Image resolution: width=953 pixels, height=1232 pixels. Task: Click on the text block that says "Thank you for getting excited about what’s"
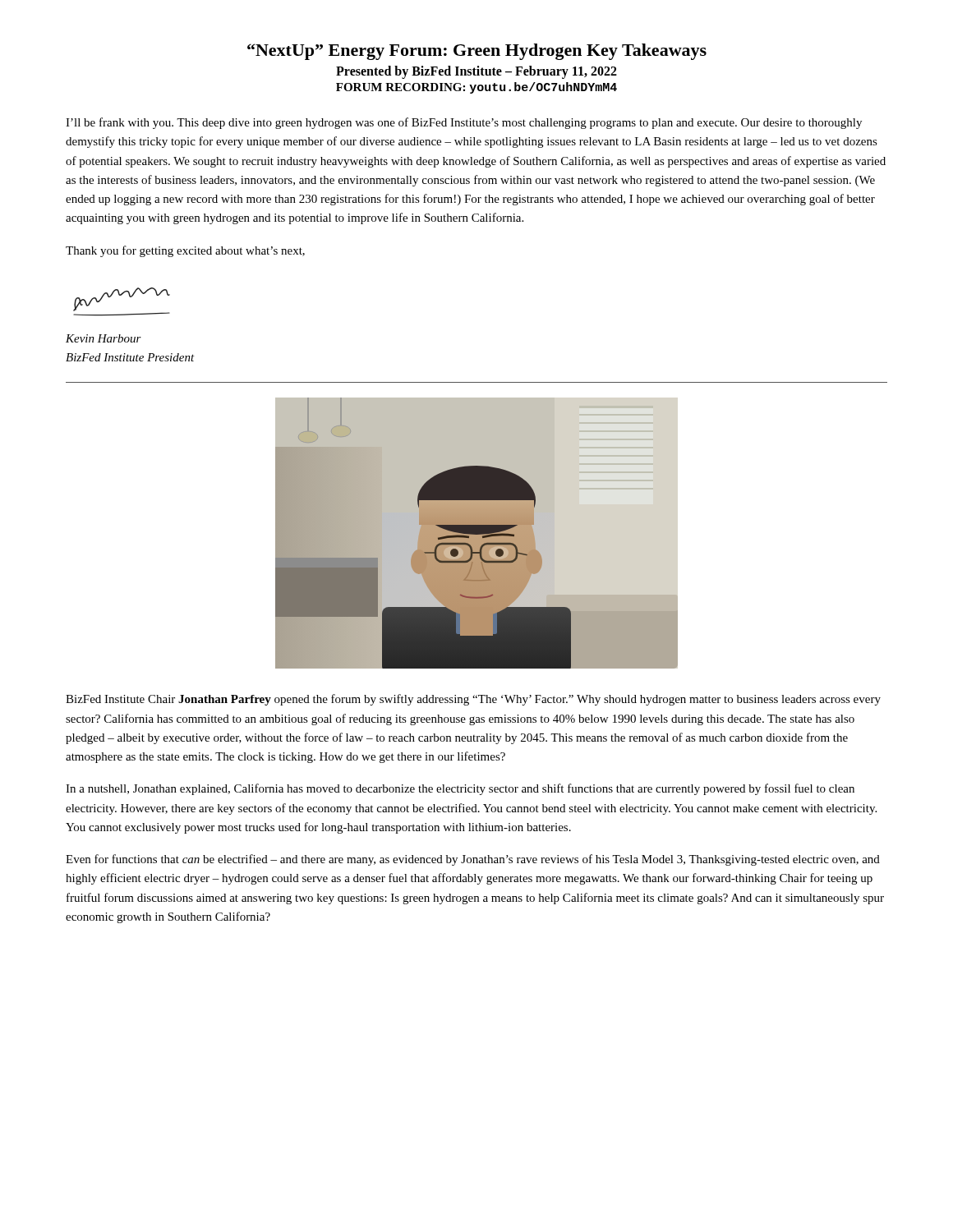pyautogui.click(x=186, y=250)
